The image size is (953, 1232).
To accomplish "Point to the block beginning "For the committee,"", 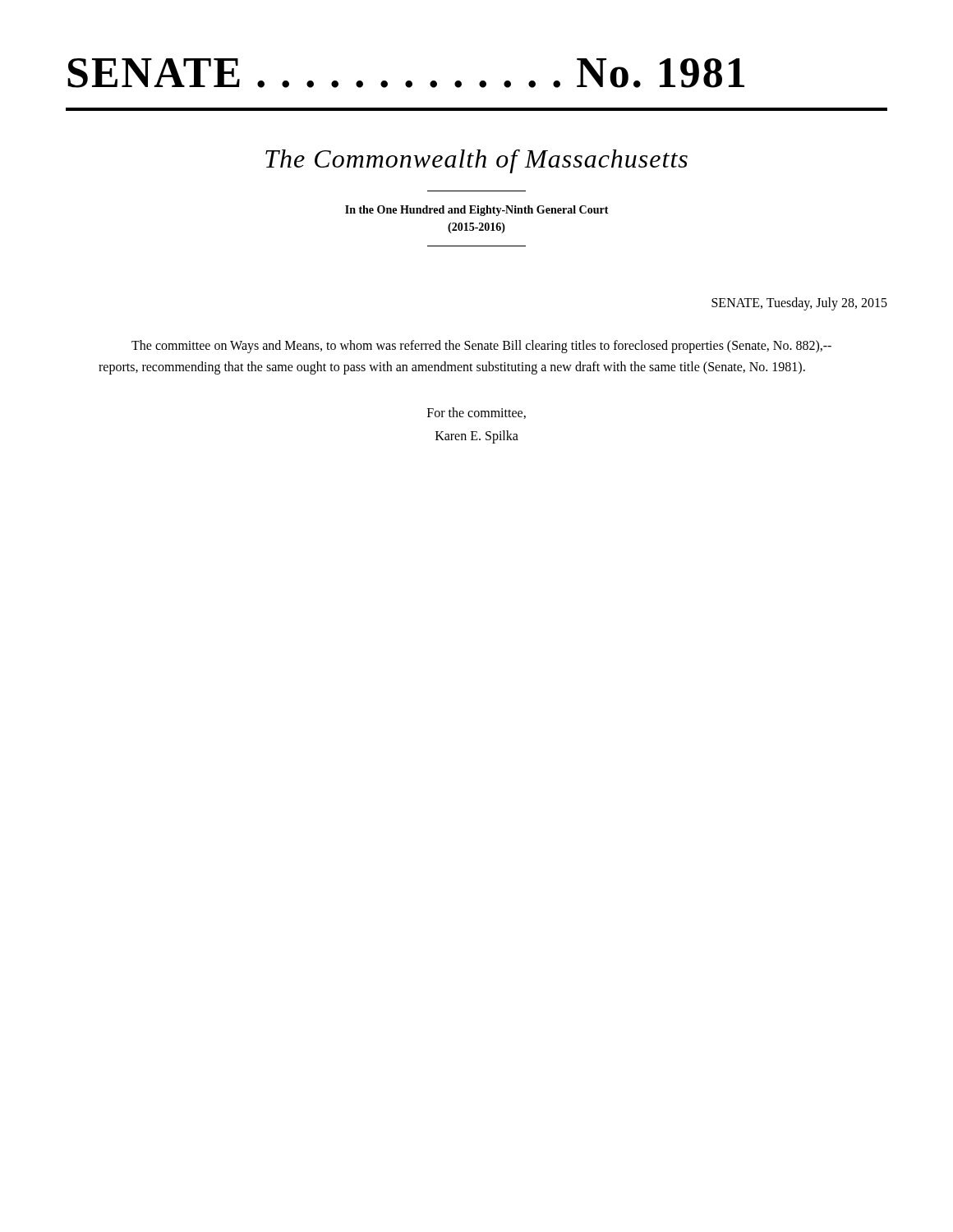I will [476, 424].
